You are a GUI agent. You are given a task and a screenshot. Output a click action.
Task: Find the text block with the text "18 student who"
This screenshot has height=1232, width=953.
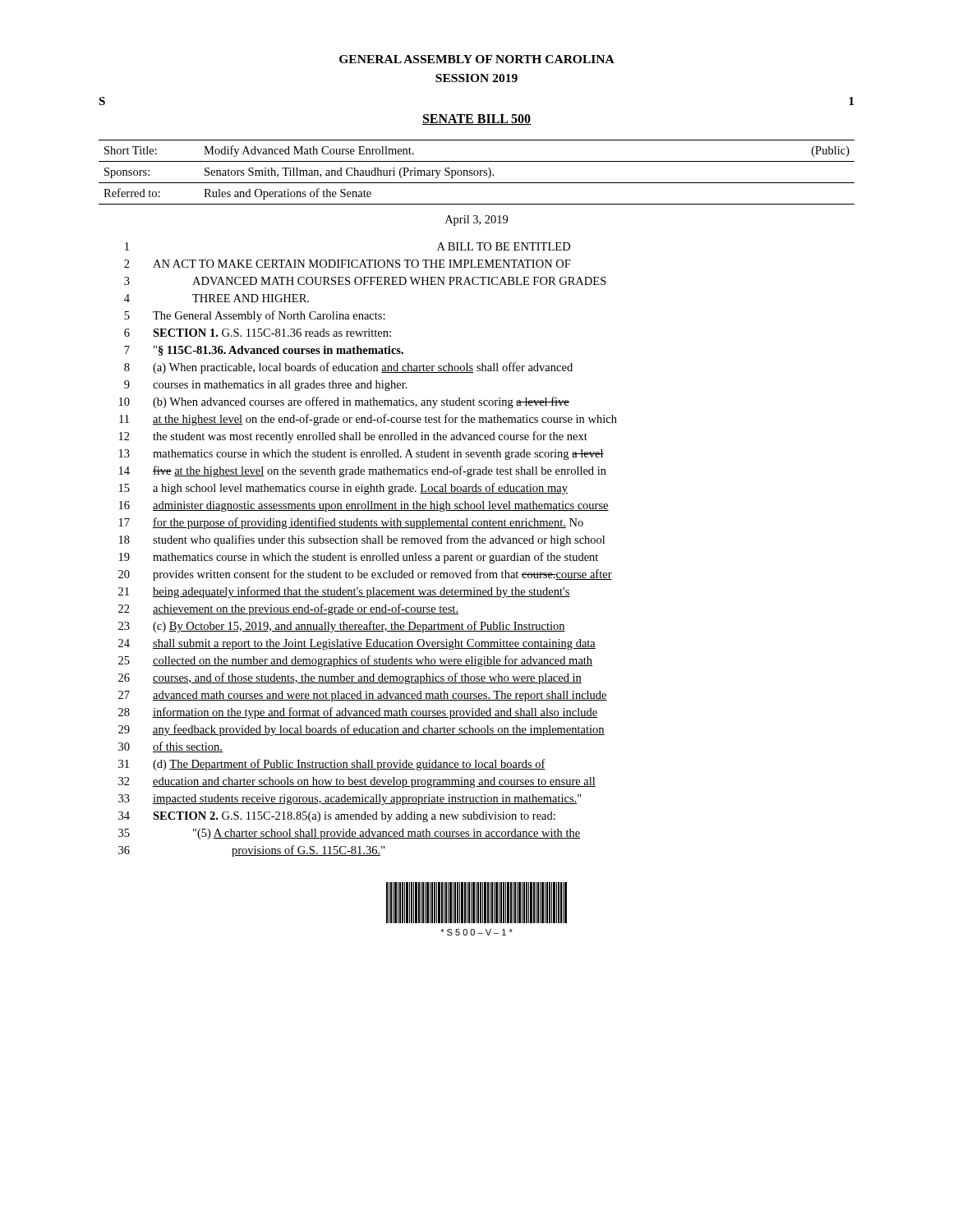coord(476,540)
